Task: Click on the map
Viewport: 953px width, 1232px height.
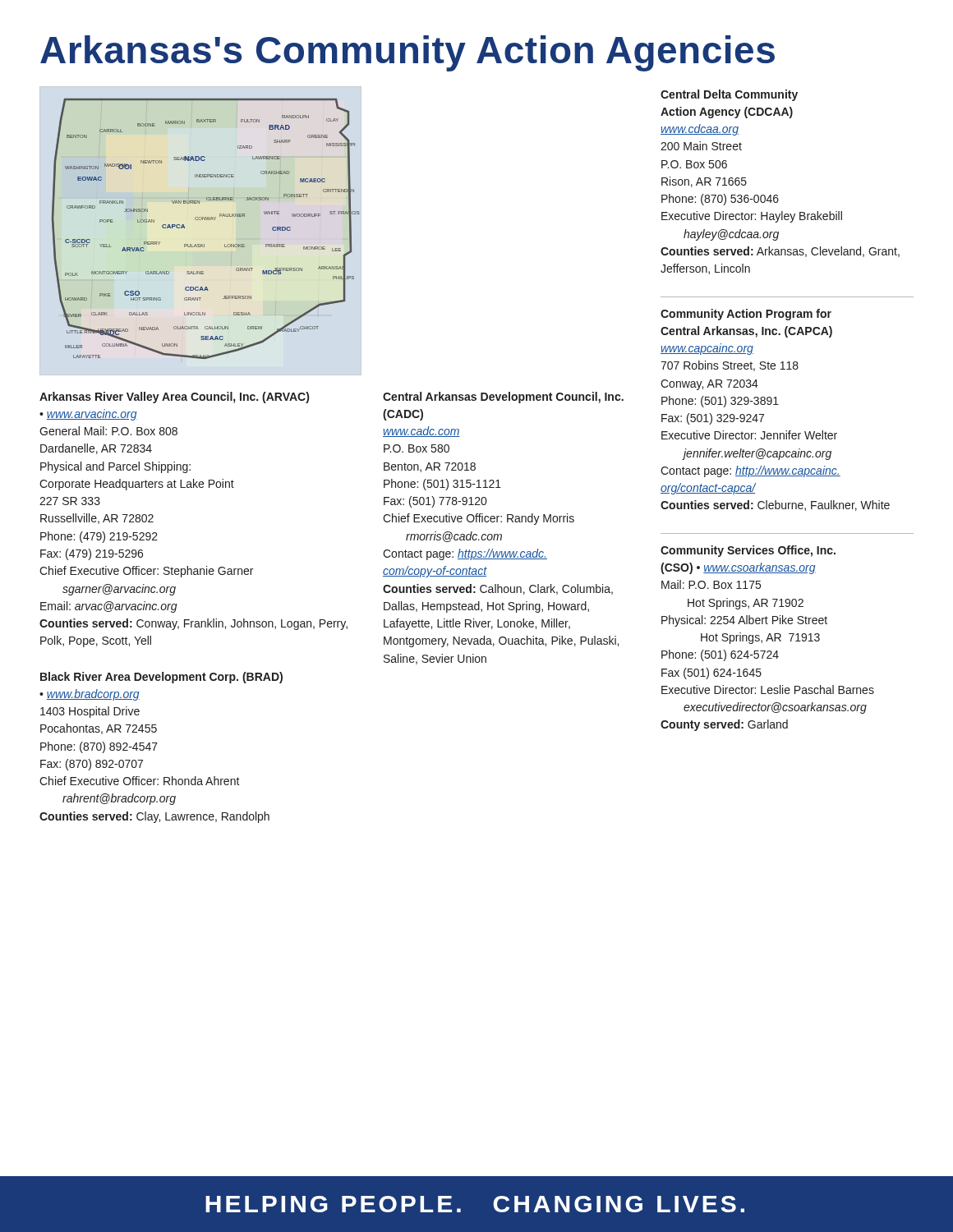Action: 200,230
